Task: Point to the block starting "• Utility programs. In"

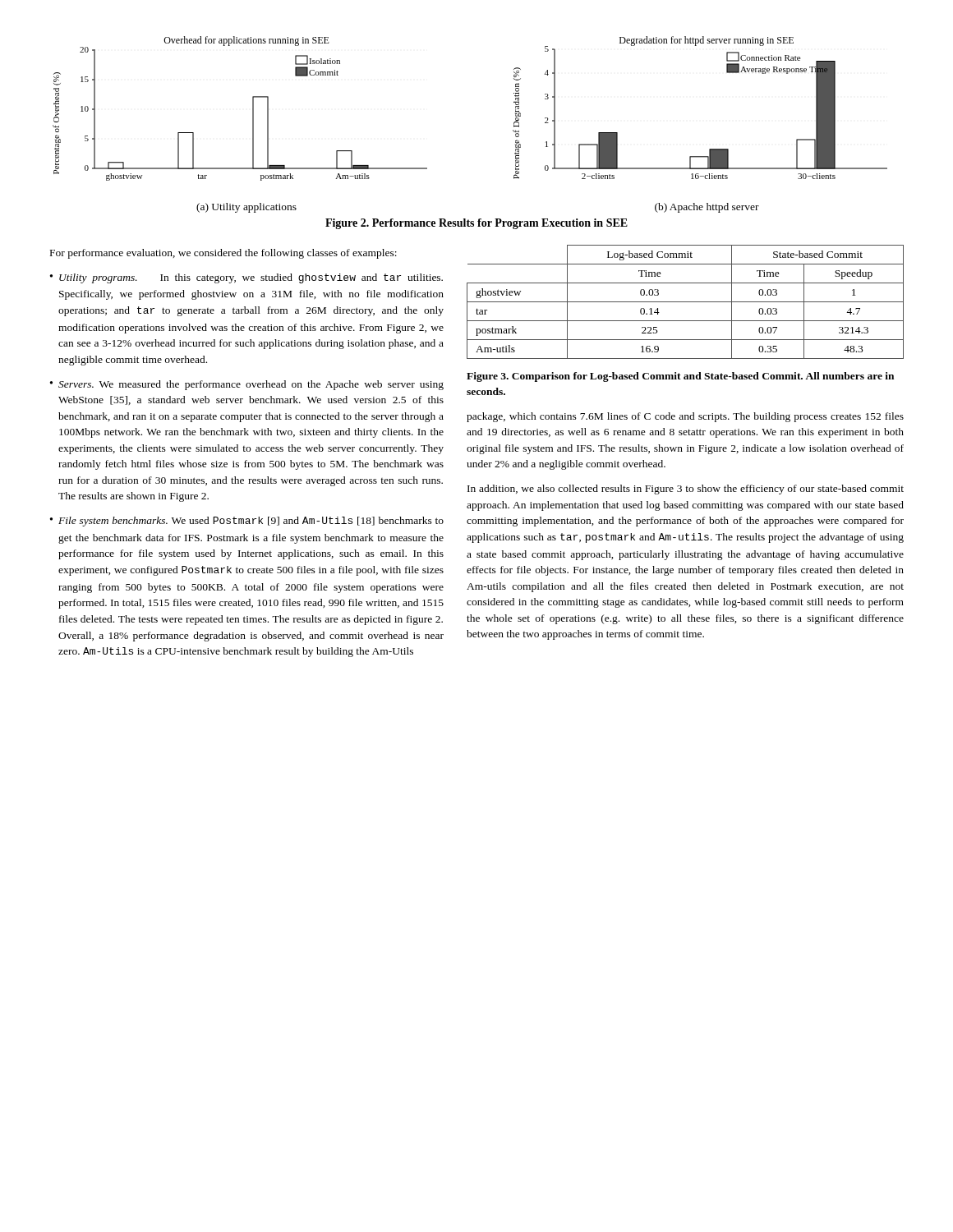Action: tap(246, 318)
